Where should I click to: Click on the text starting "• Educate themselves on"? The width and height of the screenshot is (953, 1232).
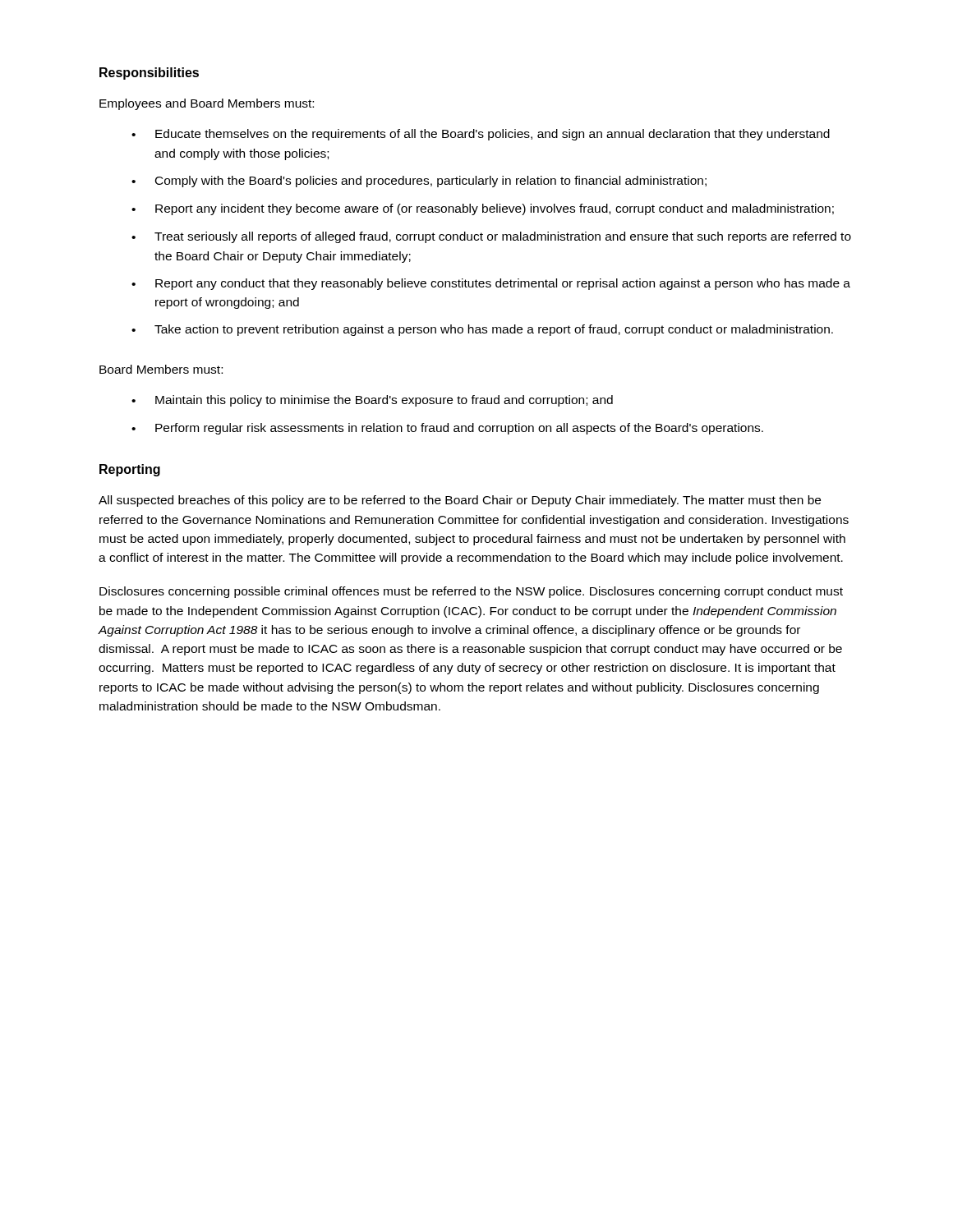[493, 143]
